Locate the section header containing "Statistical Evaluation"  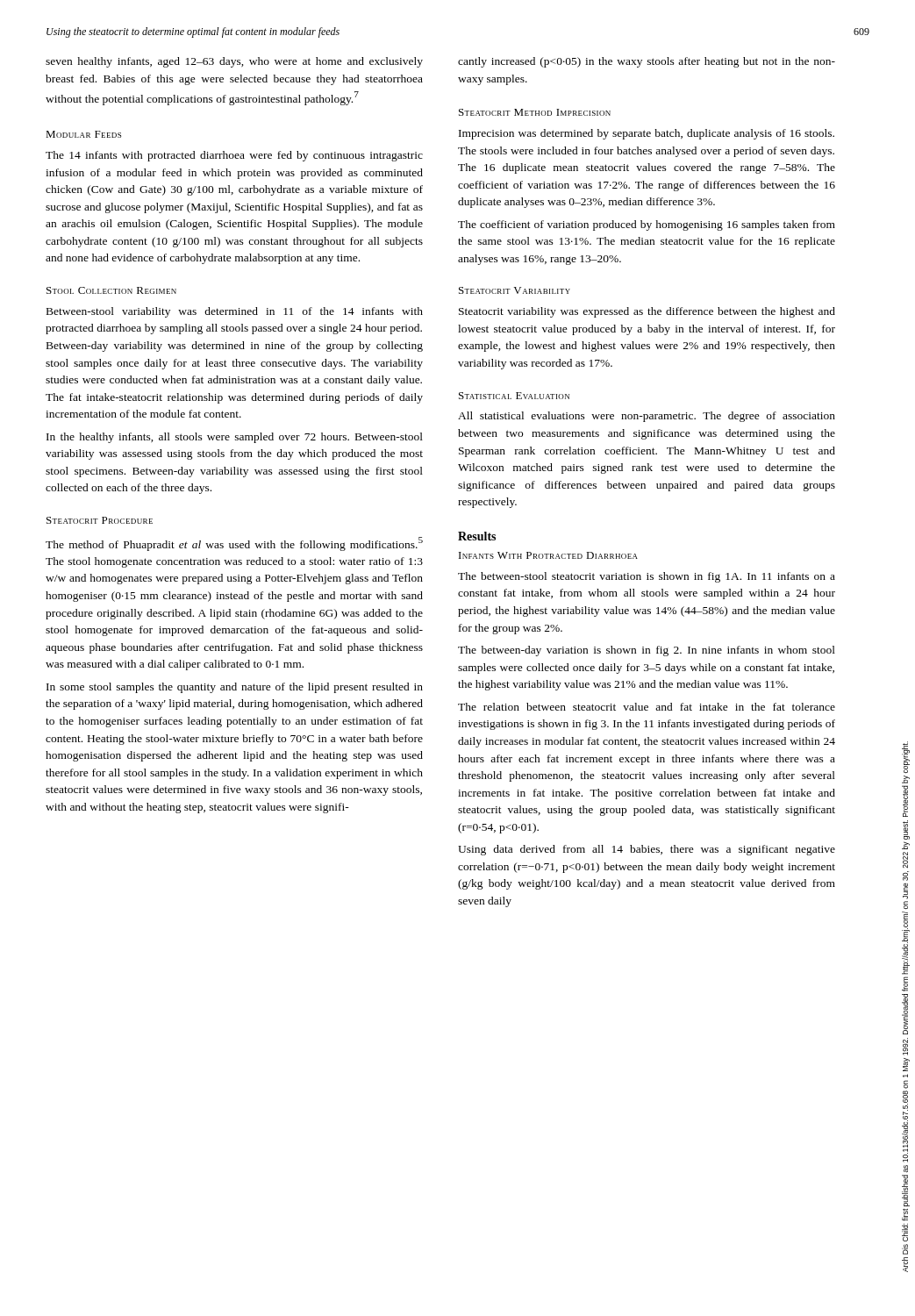pos(514,395)
